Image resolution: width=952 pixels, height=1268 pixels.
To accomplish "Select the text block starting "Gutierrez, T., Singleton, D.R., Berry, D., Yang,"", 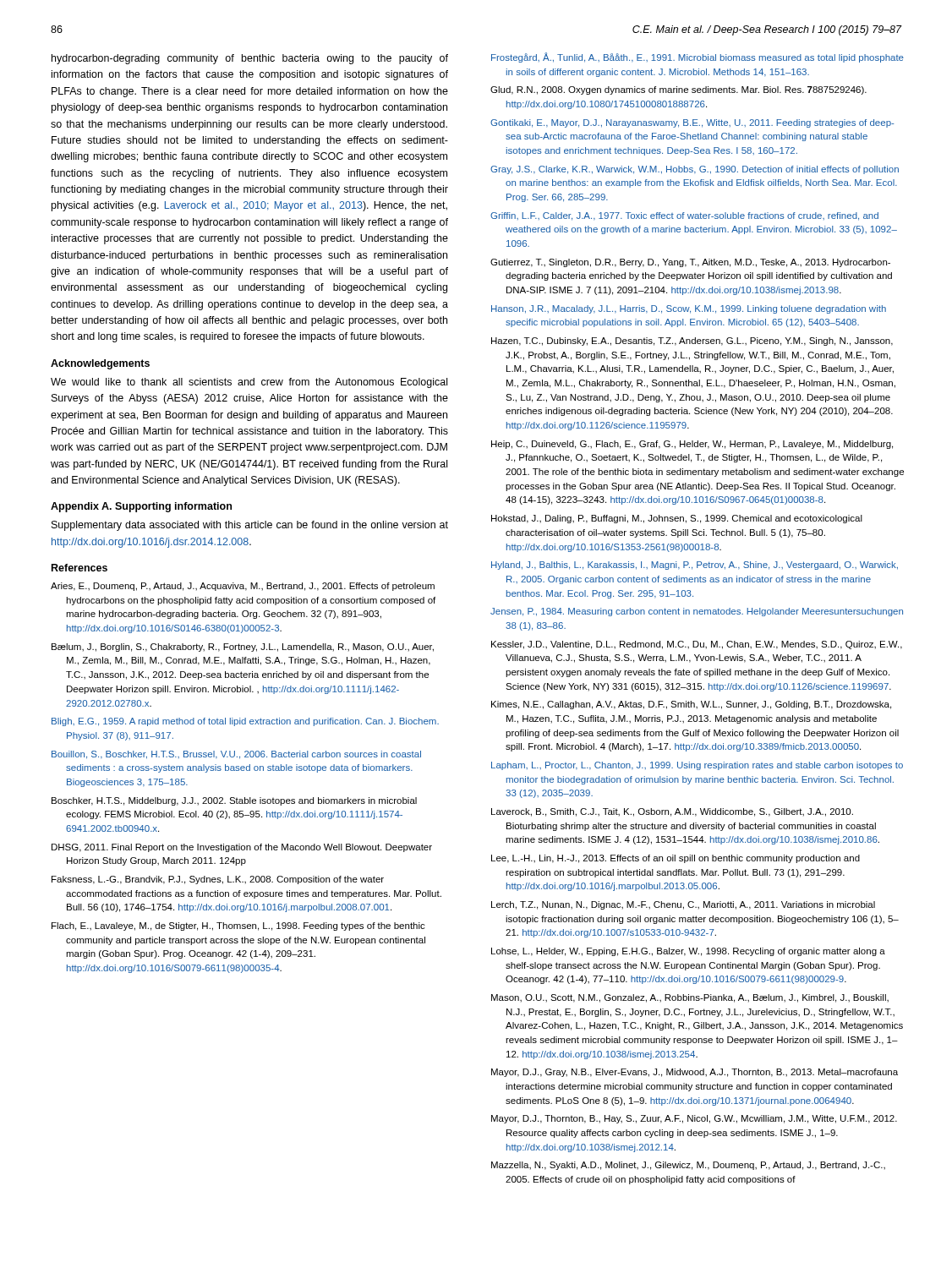I will click(691, 276).
